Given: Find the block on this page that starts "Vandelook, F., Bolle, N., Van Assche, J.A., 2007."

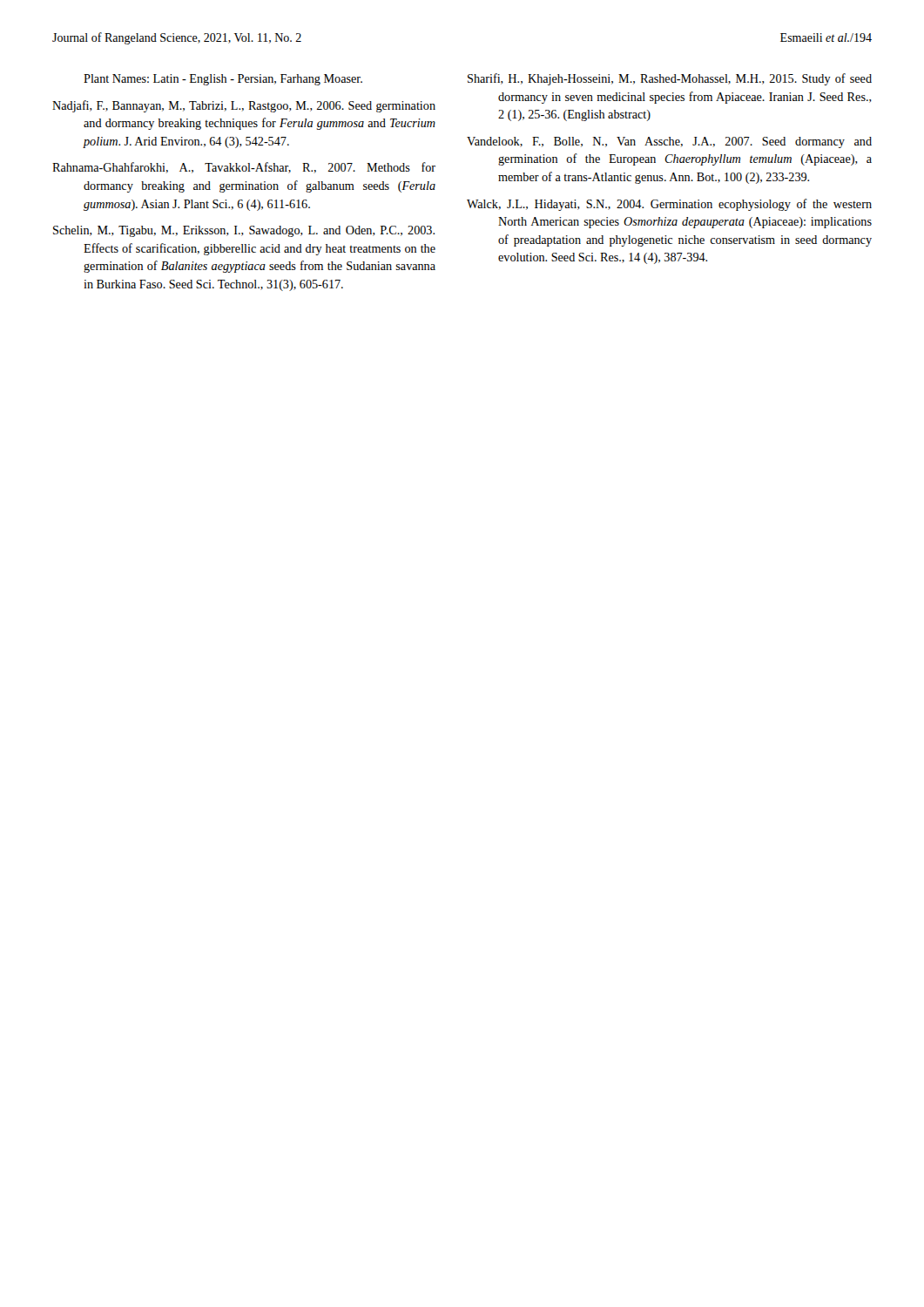Looking at the screenshot, I should [x=669, y=159].
